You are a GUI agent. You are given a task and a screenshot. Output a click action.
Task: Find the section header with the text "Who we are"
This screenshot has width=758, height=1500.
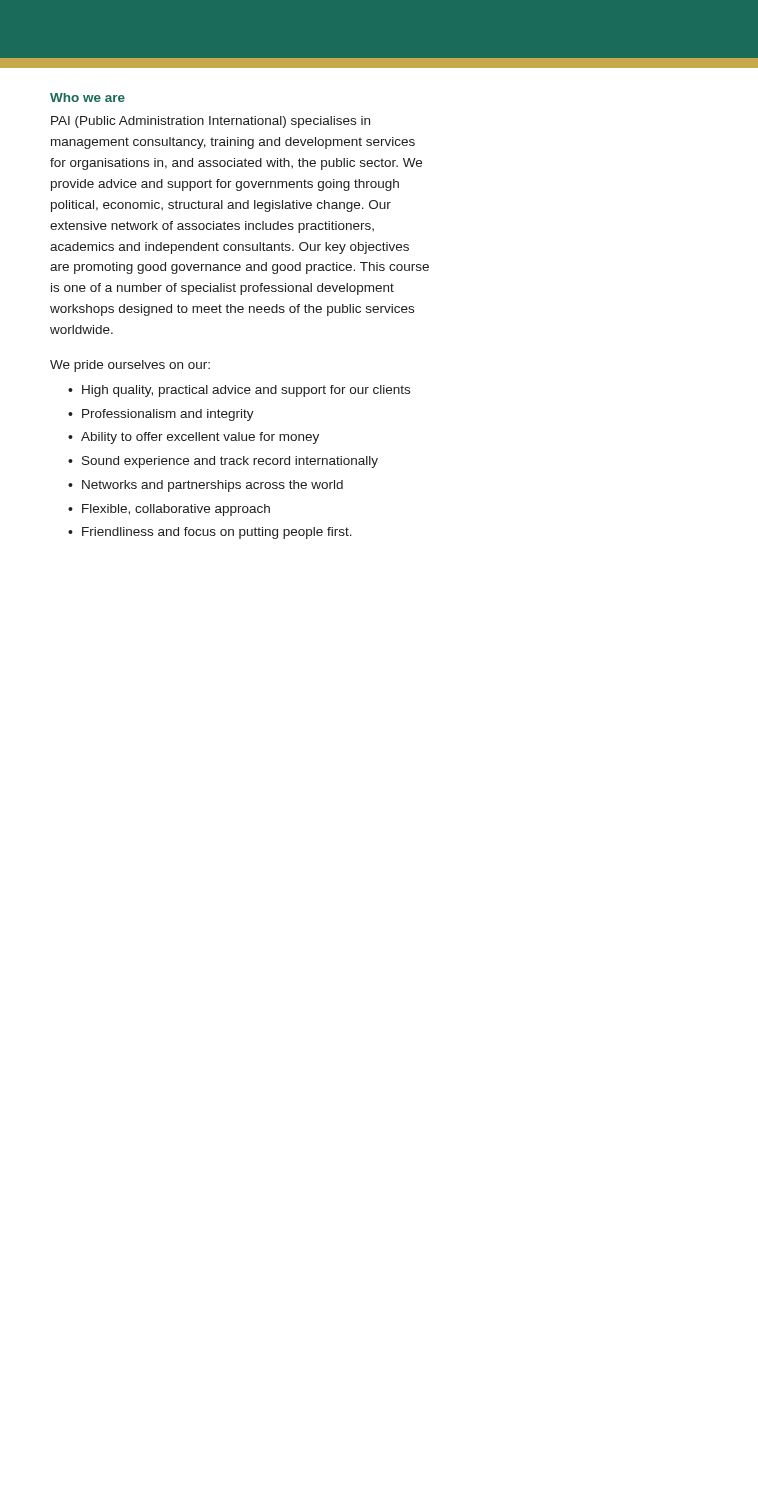[x=88, y=98]
